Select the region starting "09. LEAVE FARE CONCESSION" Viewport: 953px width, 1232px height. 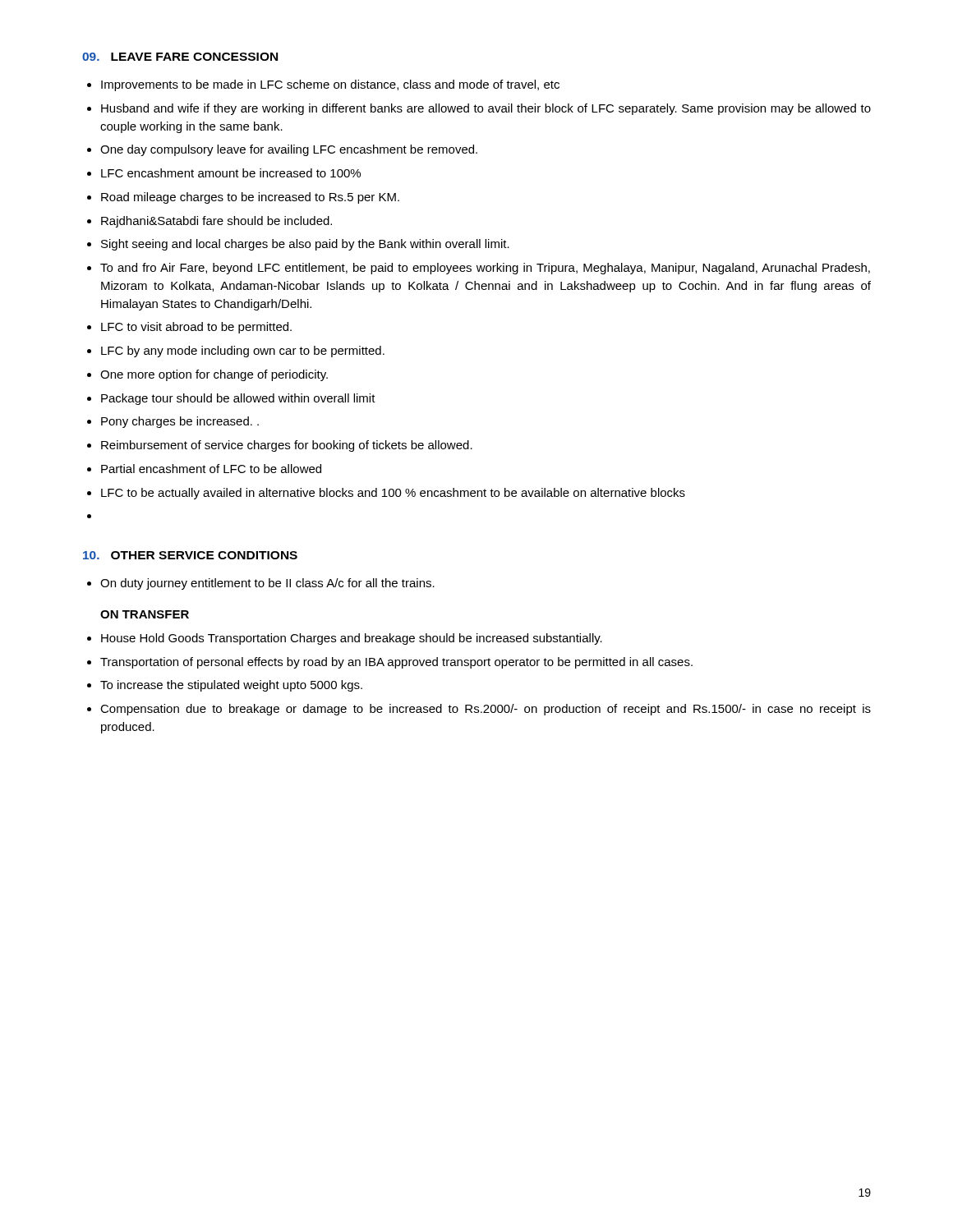[x=180, y=56]
